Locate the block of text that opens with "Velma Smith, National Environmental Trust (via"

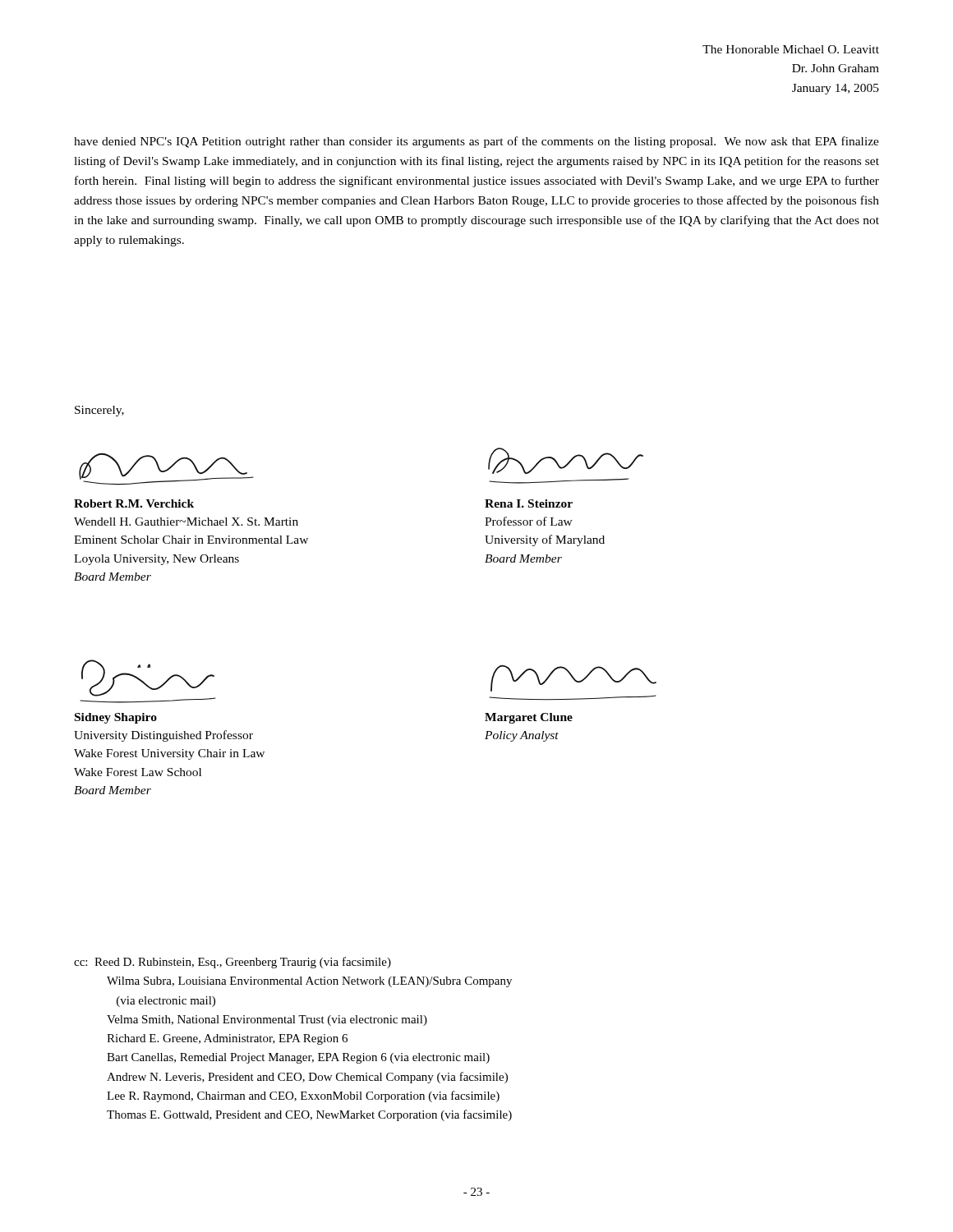267,1019
